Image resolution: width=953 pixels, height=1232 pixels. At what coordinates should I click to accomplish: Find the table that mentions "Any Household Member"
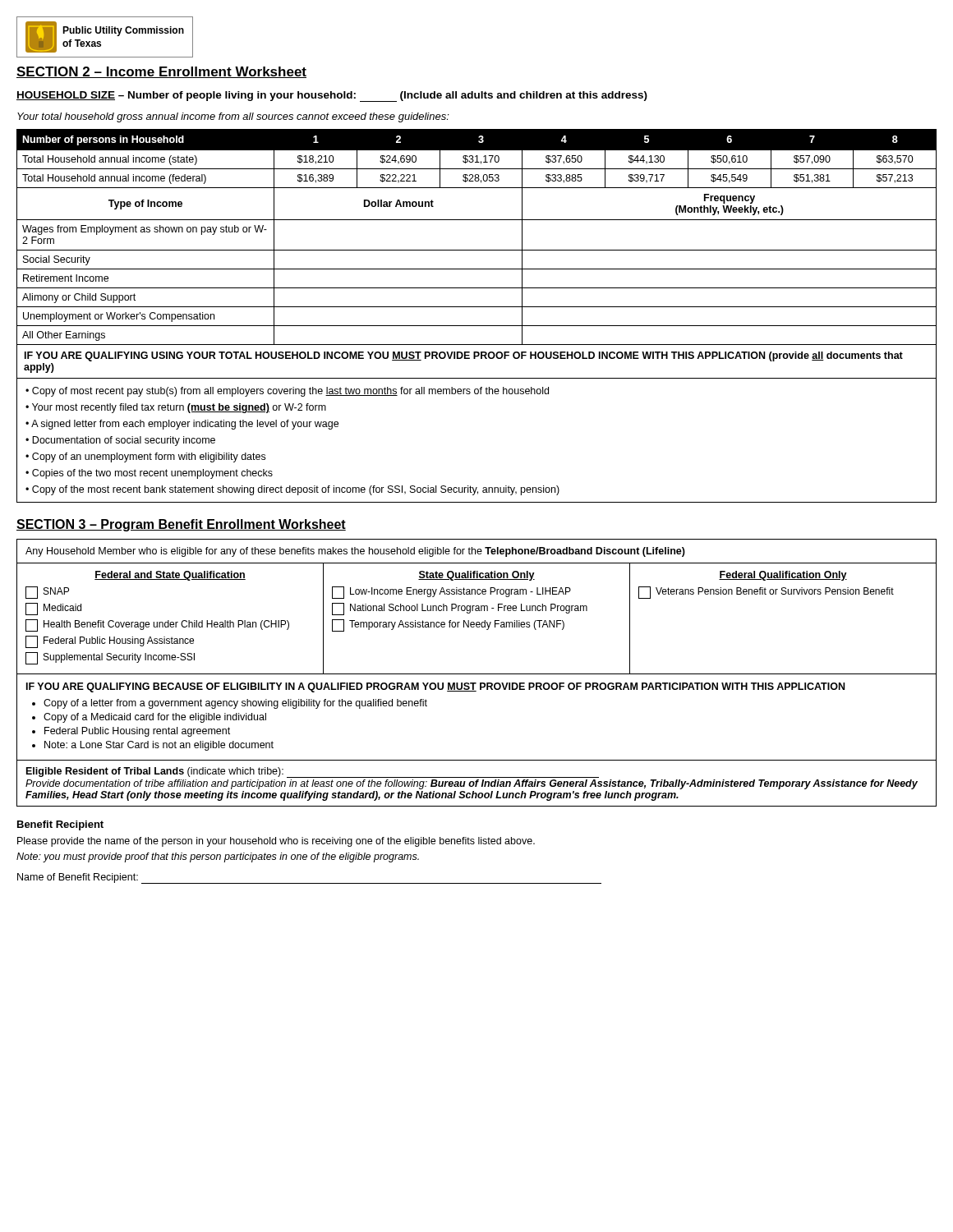pyautogui.click(x=476, y=673)
